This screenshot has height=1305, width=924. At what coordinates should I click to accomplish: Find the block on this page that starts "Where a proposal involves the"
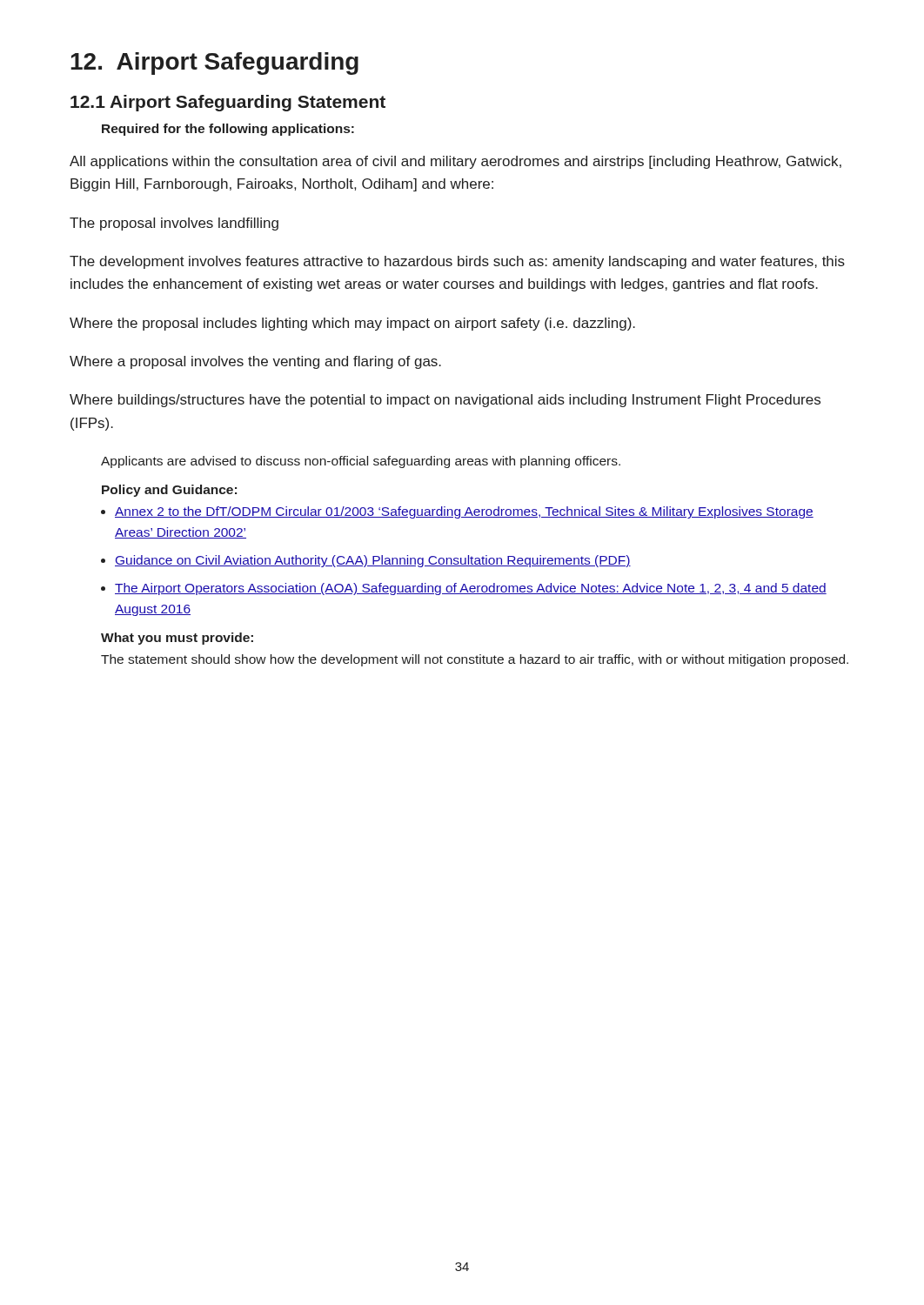255,362
